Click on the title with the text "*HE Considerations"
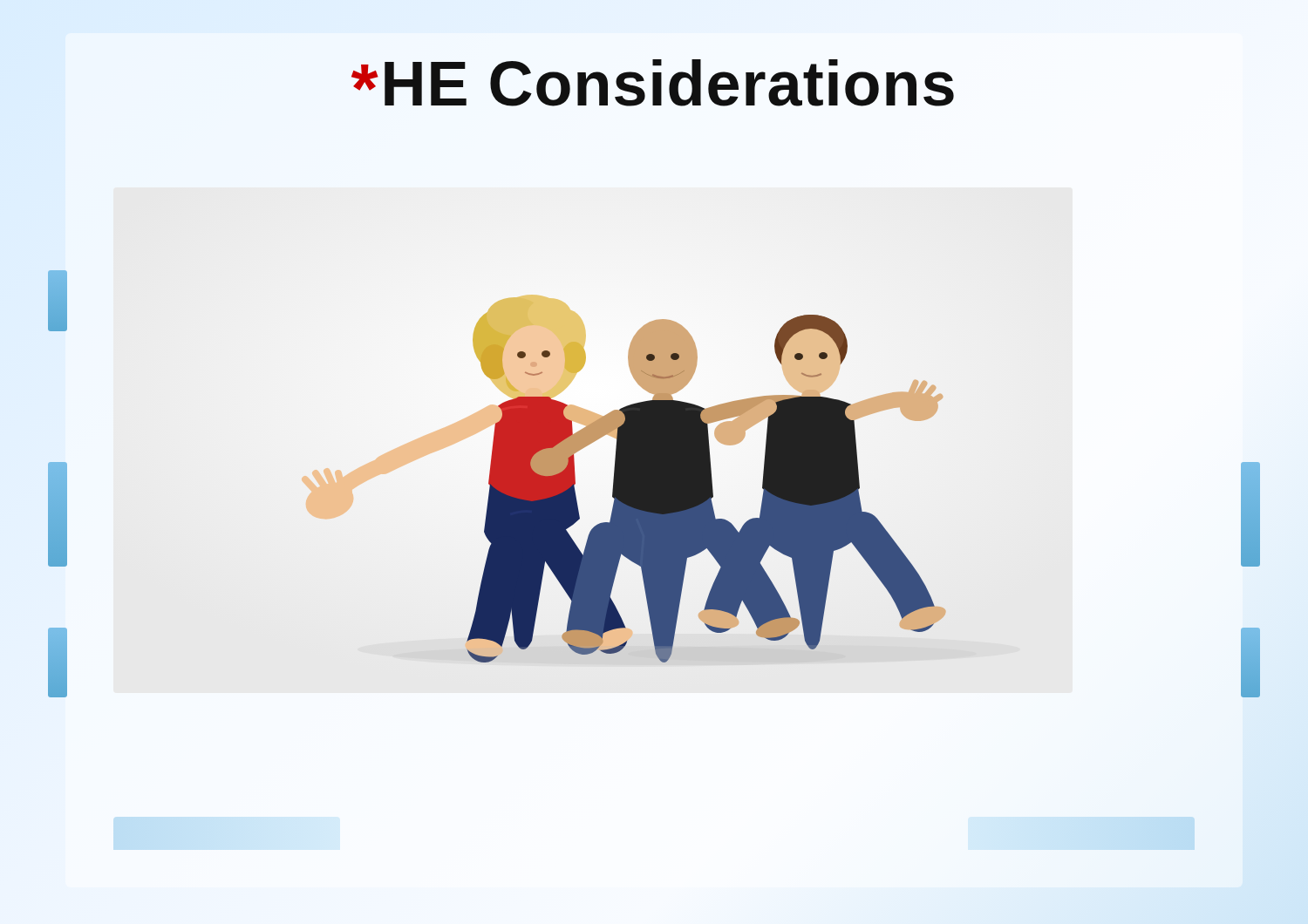Image resolution: width=1308 pixels, height=924 pixels. 654,88
